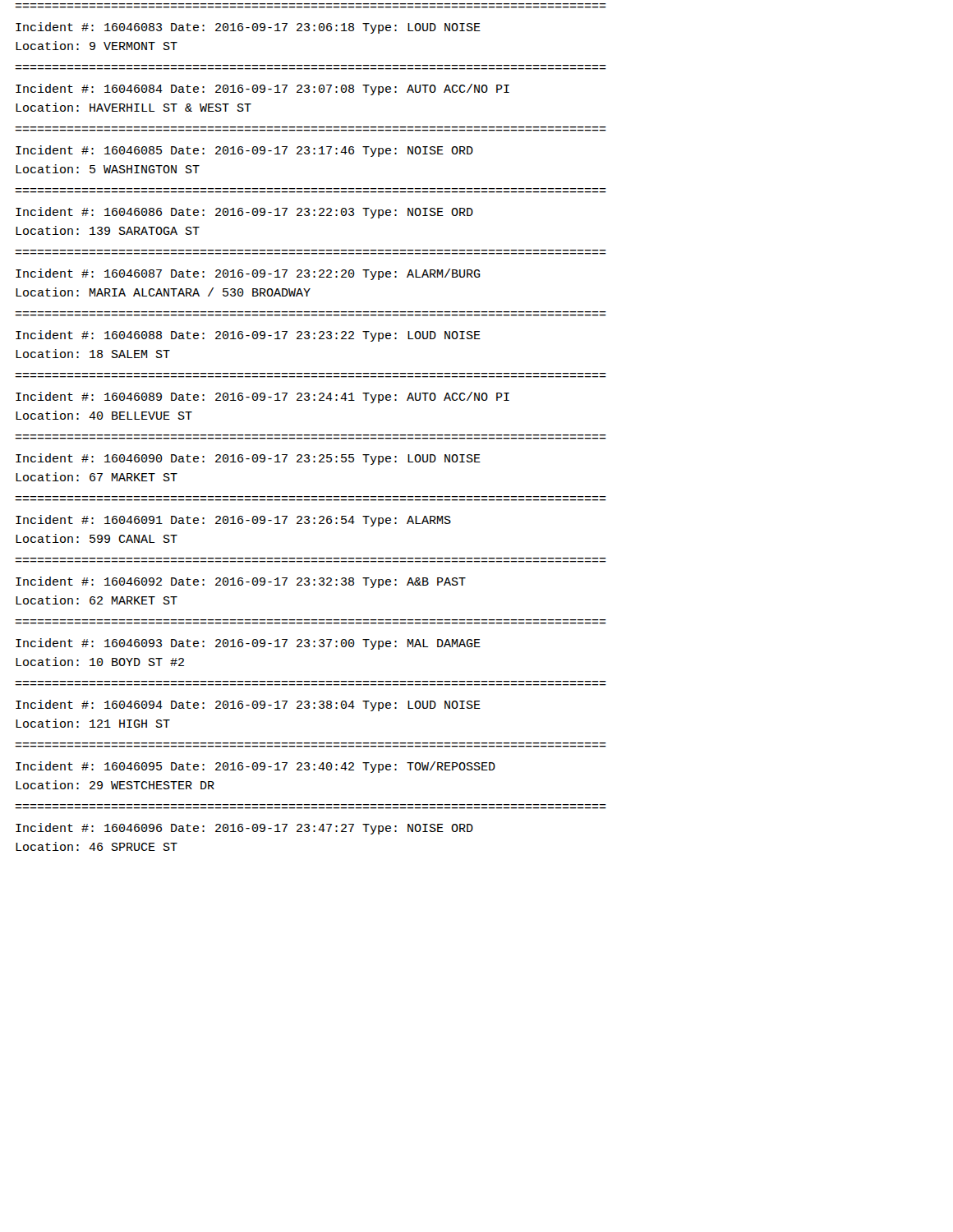953x1232 pixels.
Task: Select the text starting "Incident #: 16046092 Date: 2016-09-17"
Action: point(240,592)
